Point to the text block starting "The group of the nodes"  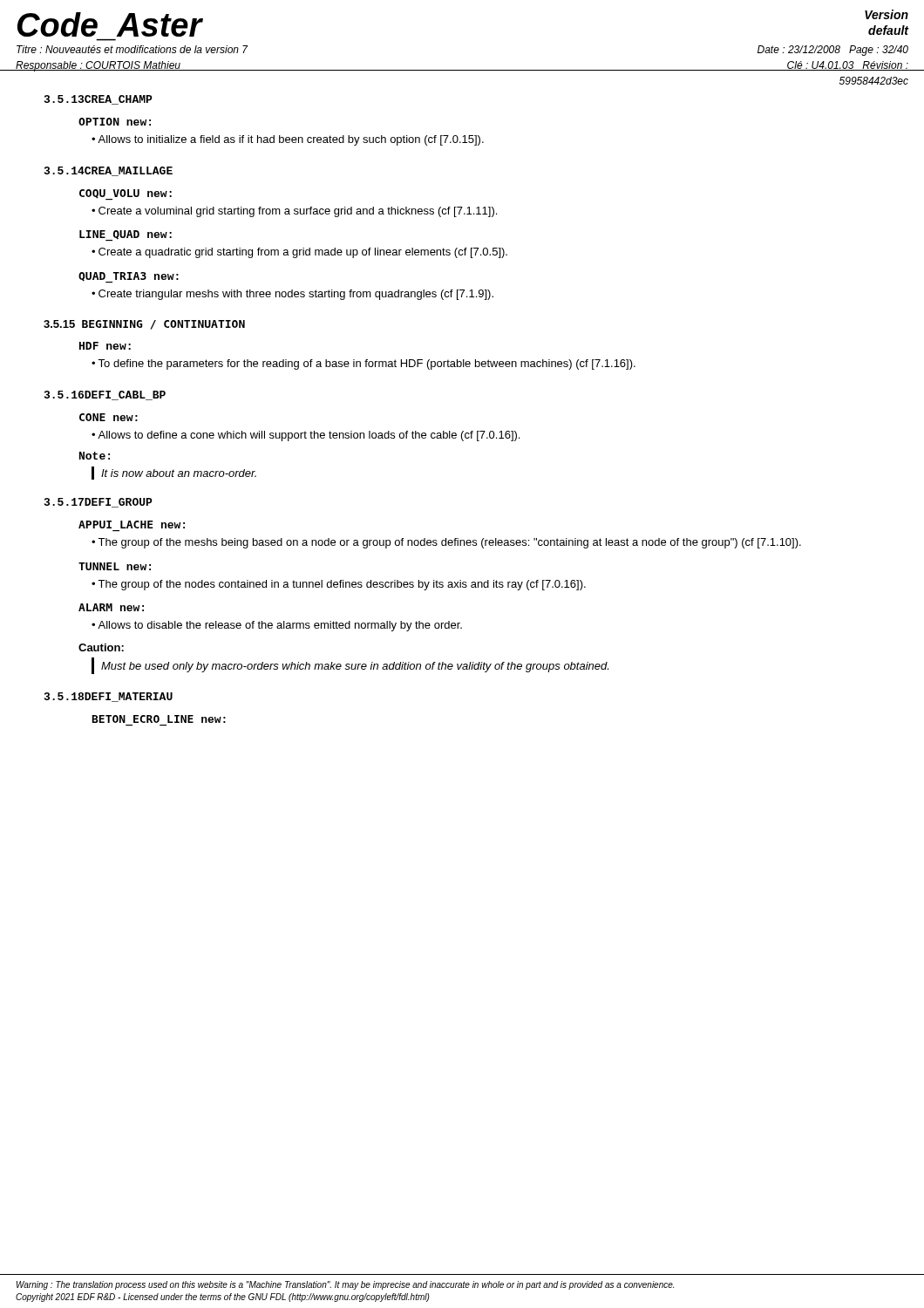pos(342,583)
